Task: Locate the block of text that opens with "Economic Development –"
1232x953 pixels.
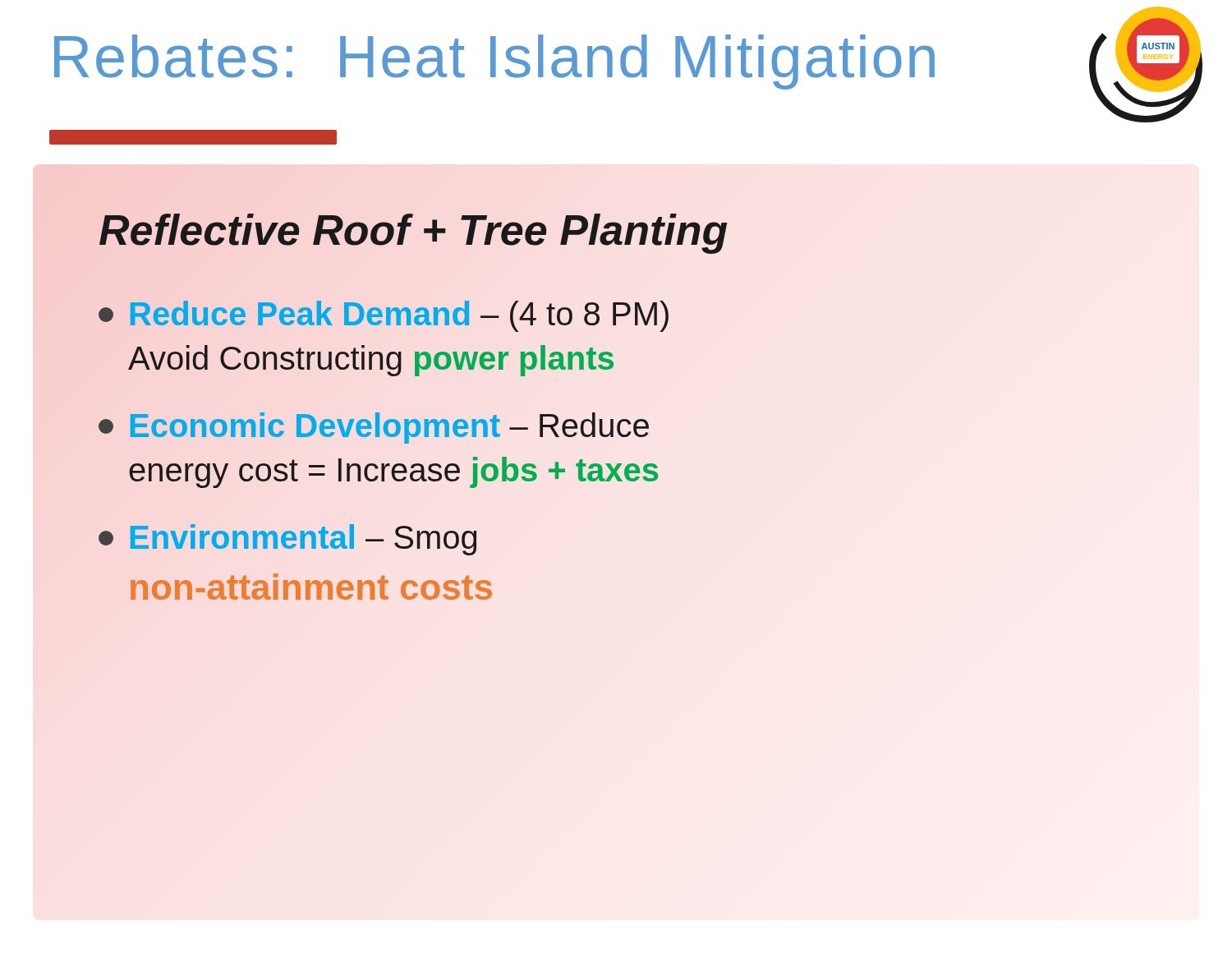Action: (x=379, y=450)
